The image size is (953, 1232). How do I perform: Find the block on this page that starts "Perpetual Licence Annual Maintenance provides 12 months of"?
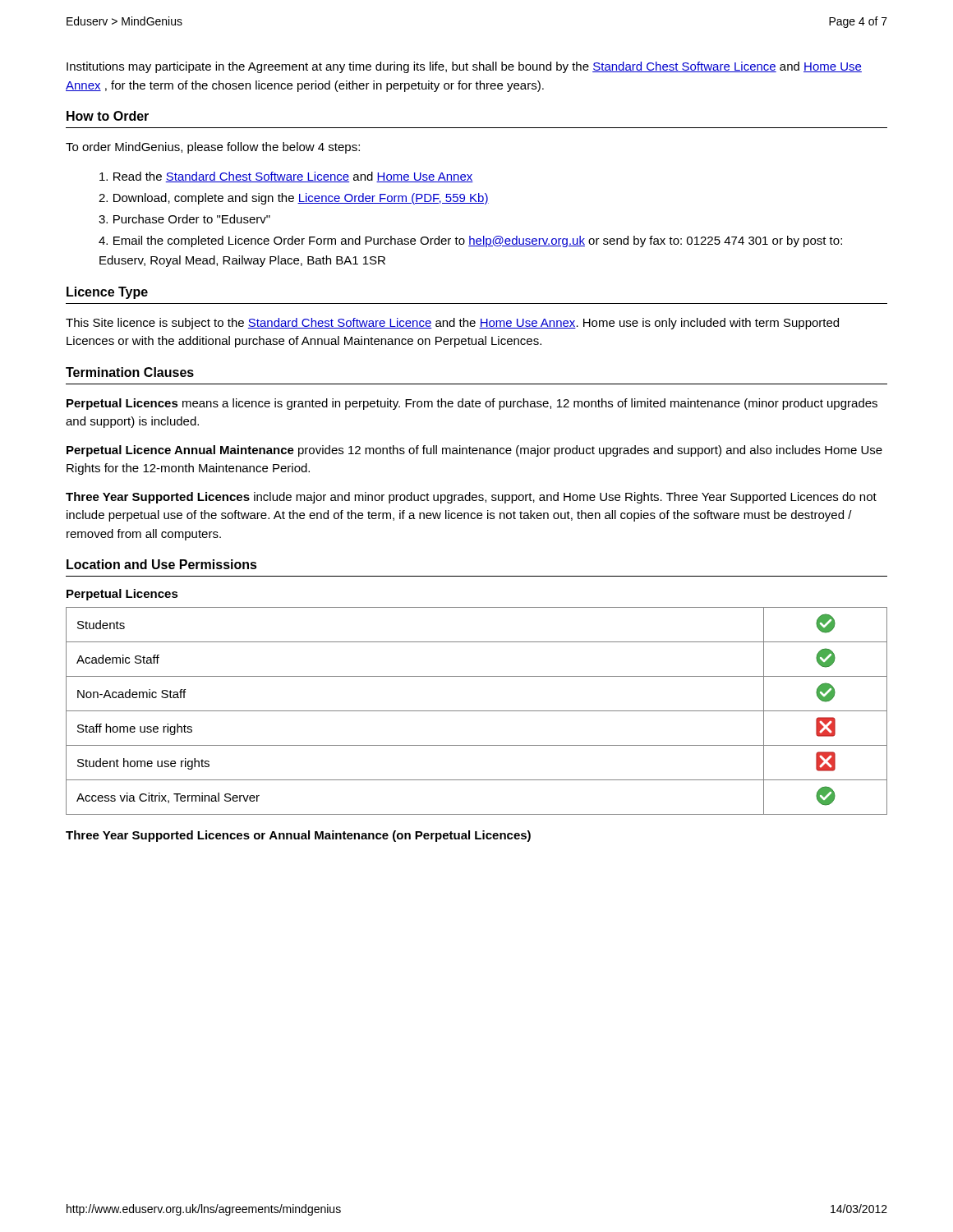[x=474, y=458]
